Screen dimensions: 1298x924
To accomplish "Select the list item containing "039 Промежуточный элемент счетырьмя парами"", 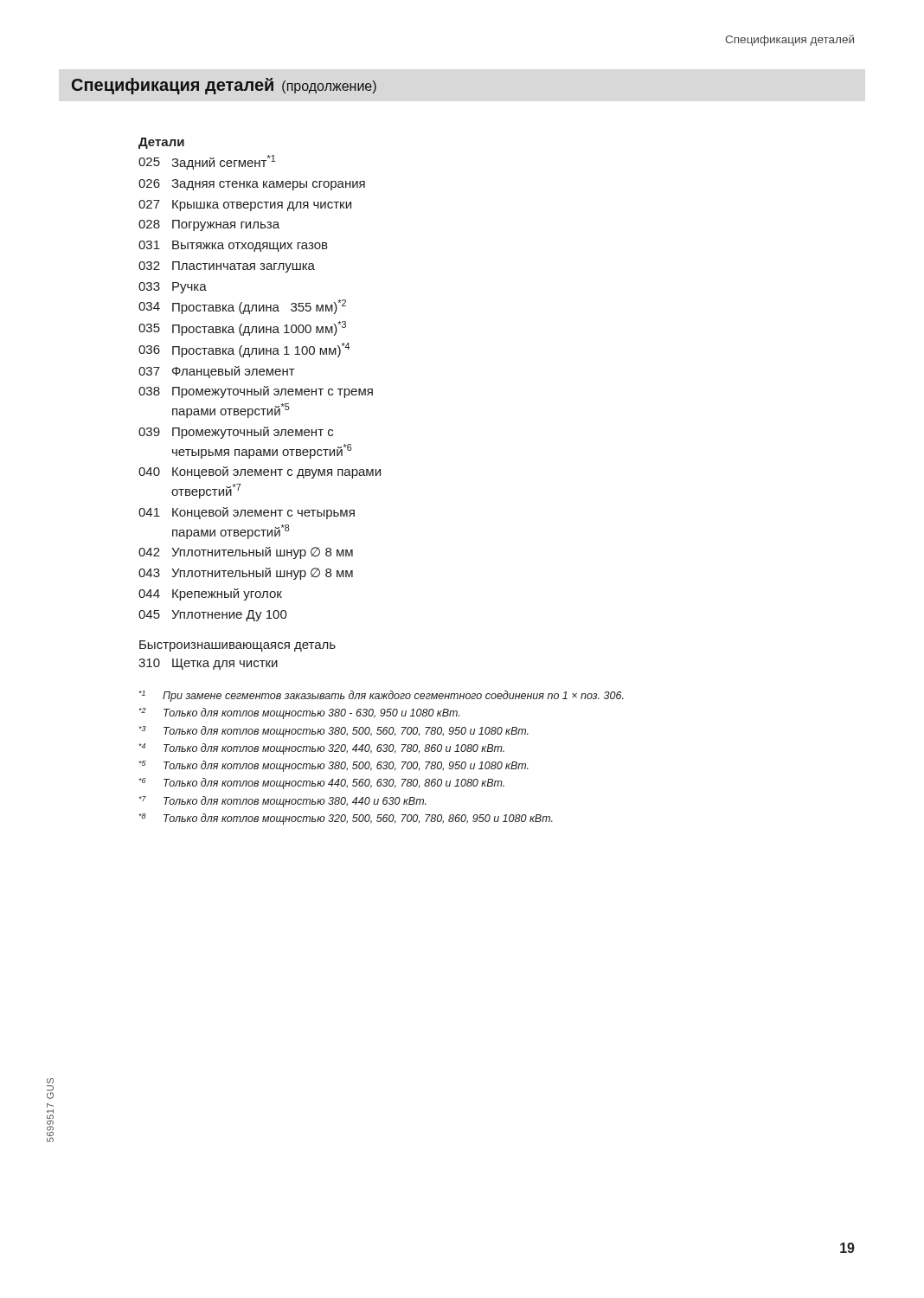I will [x=236, y=433].
